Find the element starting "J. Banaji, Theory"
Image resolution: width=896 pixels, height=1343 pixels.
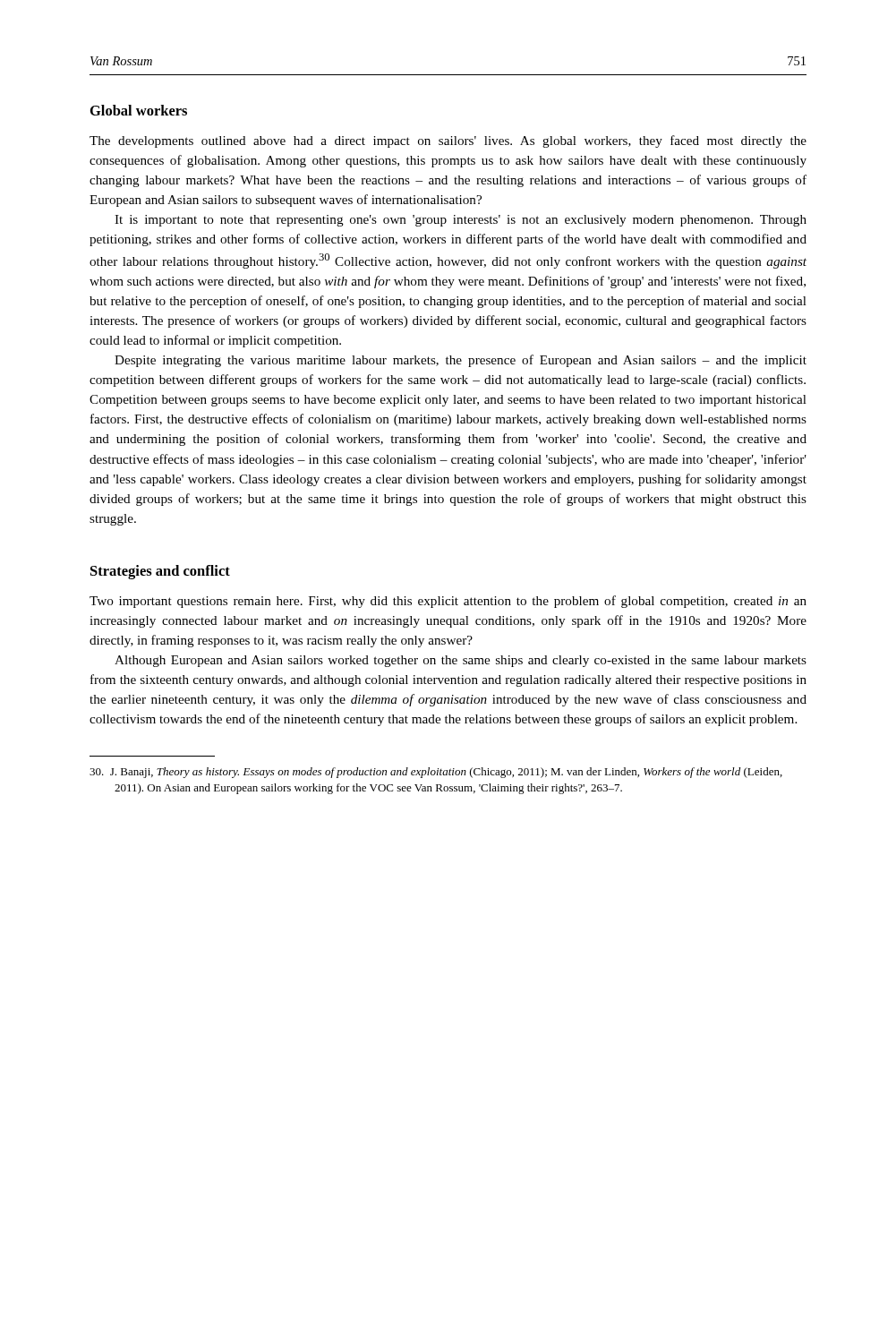tap(436, 779)
